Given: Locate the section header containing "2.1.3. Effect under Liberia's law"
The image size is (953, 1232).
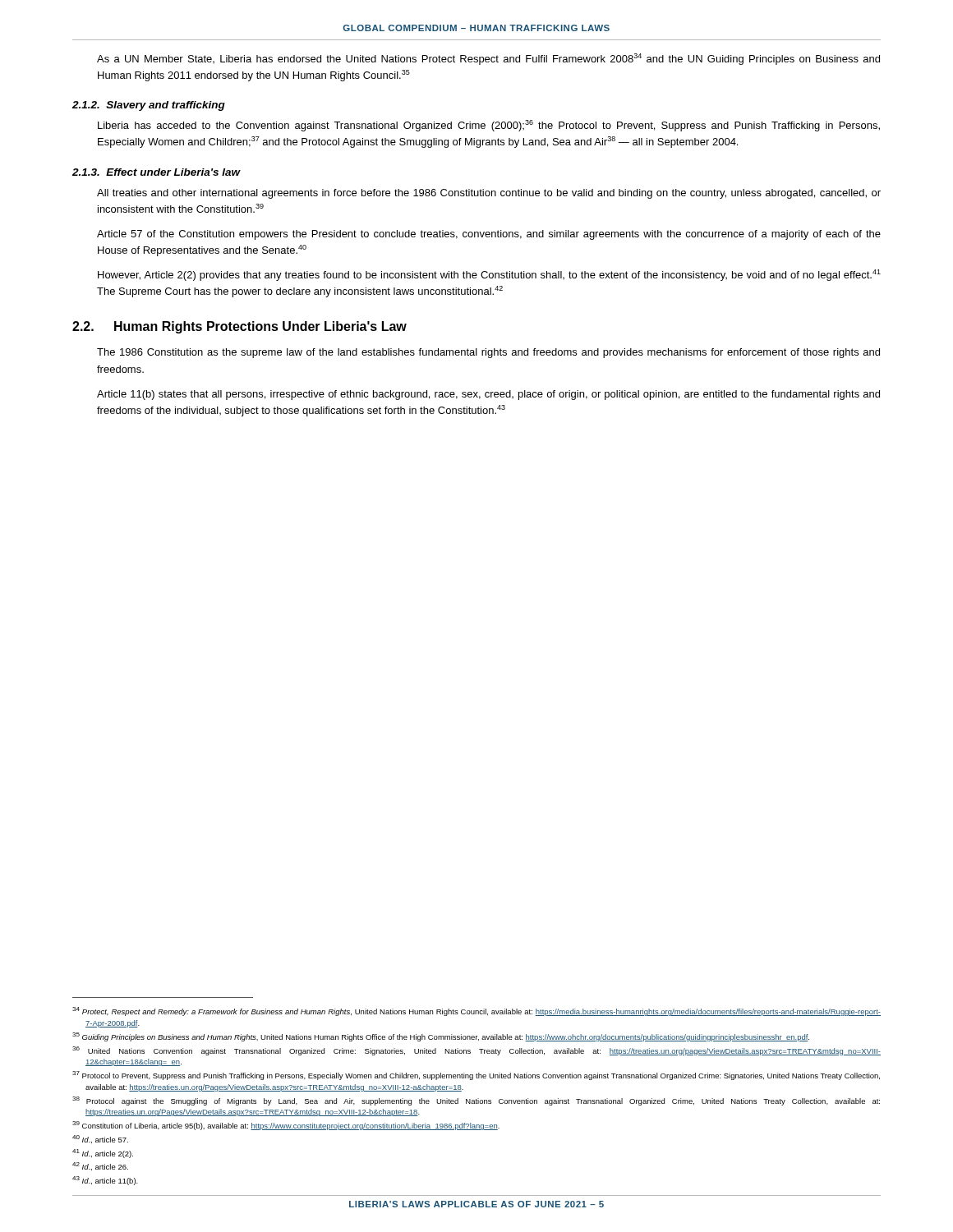Looking at the screenshot, I should pyautogui.click(x=156, y=172).
